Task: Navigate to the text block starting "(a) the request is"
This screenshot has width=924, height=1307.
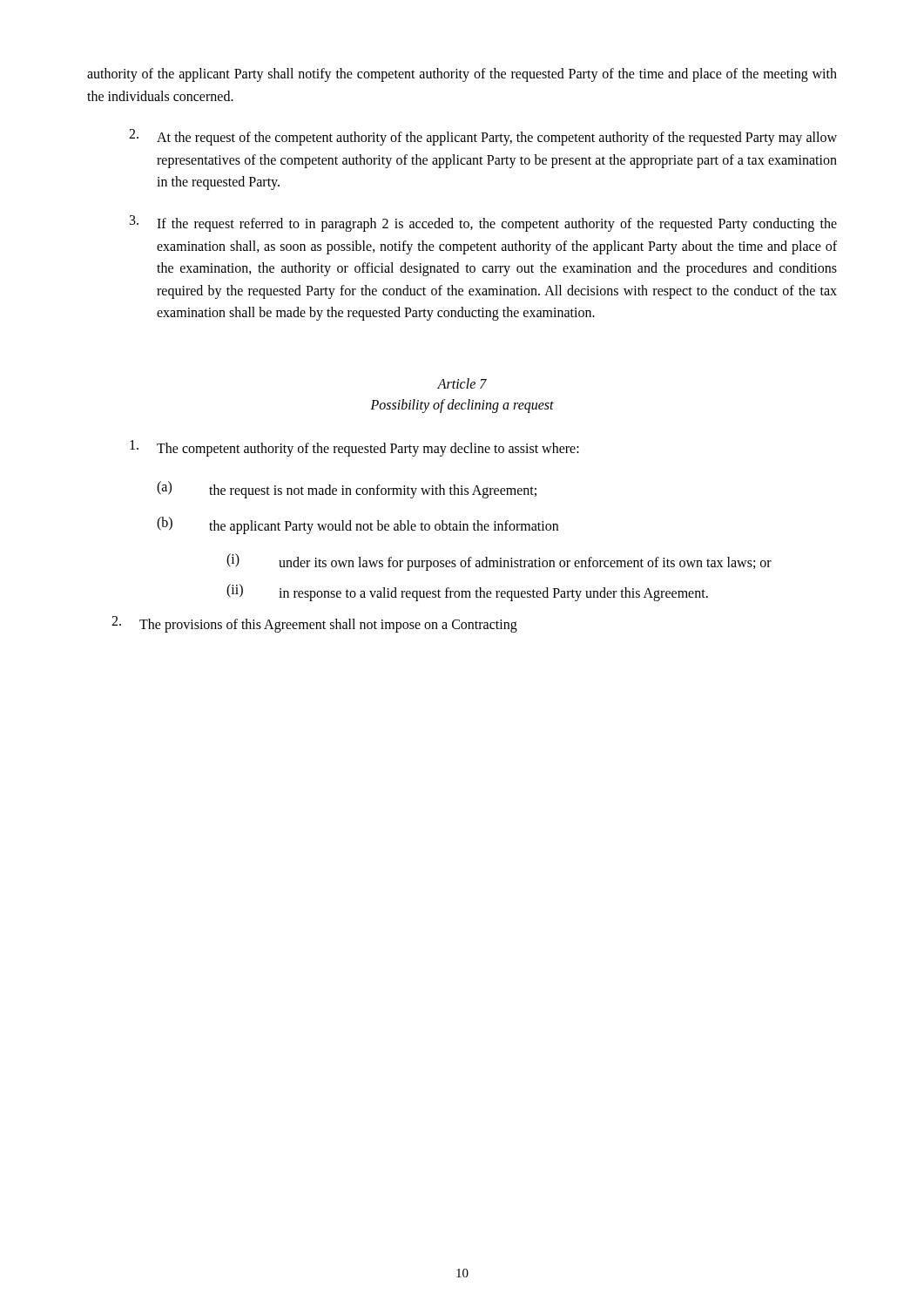Action: point(497,490)
